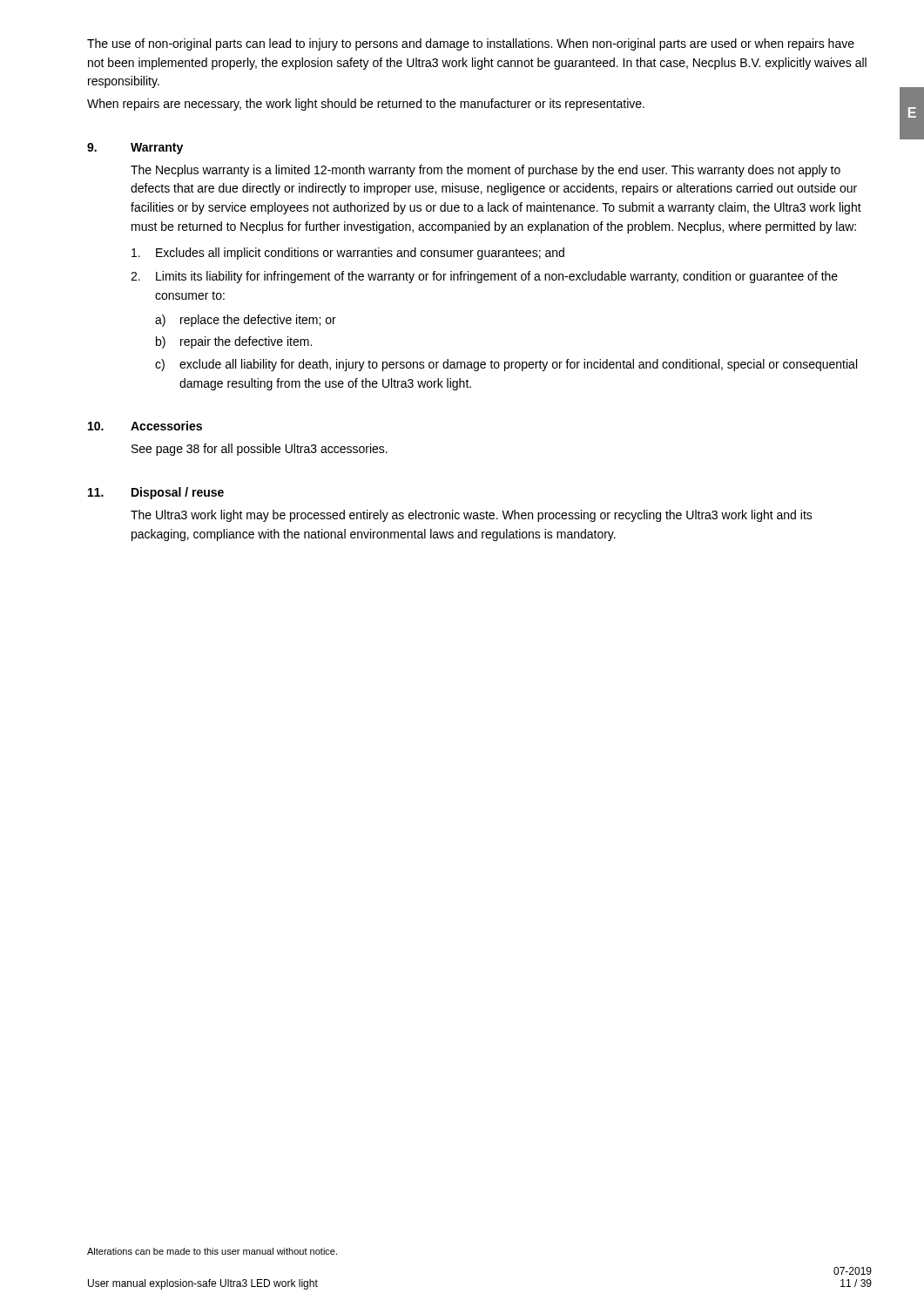924x1307 pixels.
Task: Select the text block containing "When repairs are necessary,"
Action: [366, 104]
